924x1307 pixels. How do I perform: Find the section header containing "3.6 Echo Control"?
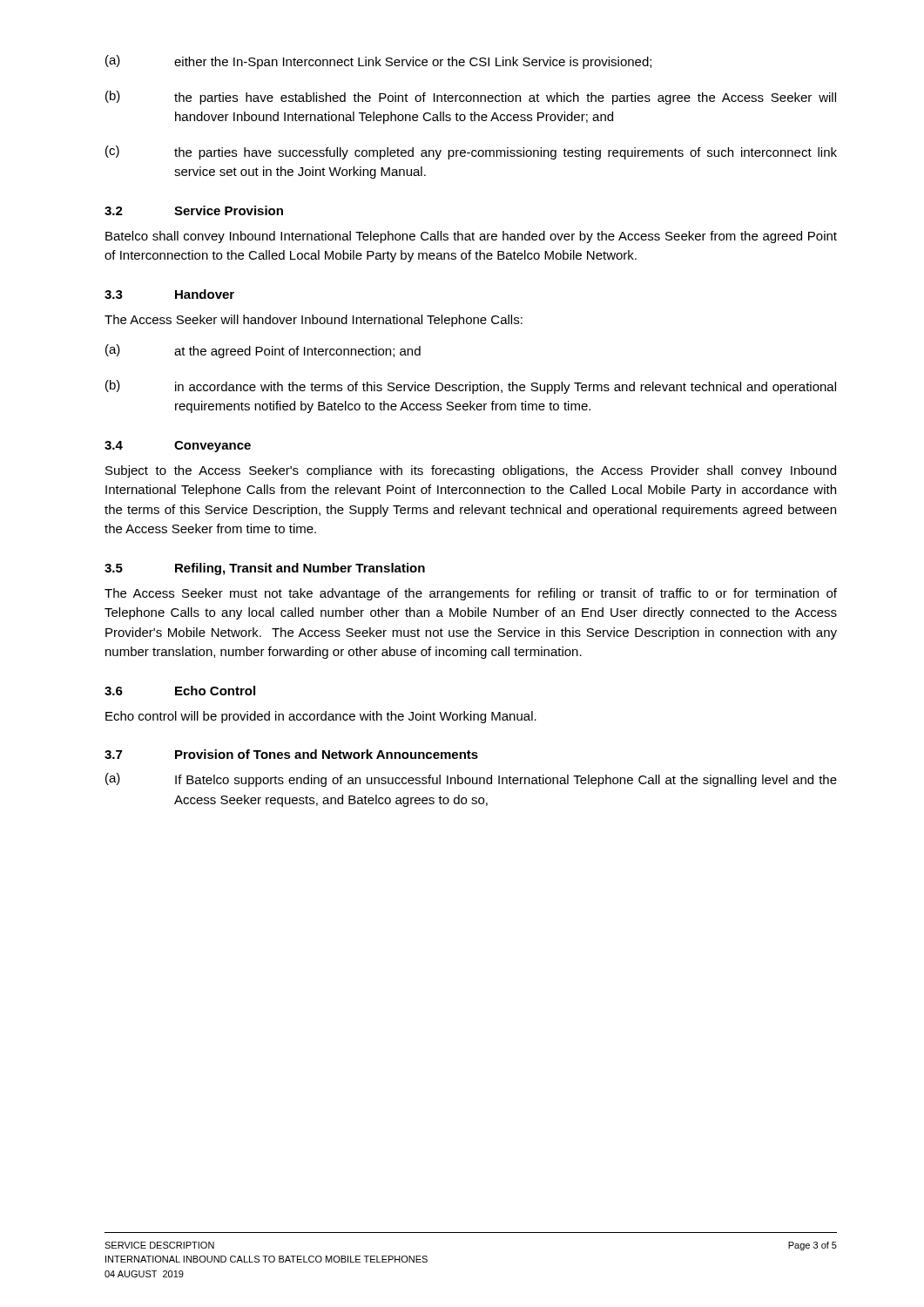point(180,690)
